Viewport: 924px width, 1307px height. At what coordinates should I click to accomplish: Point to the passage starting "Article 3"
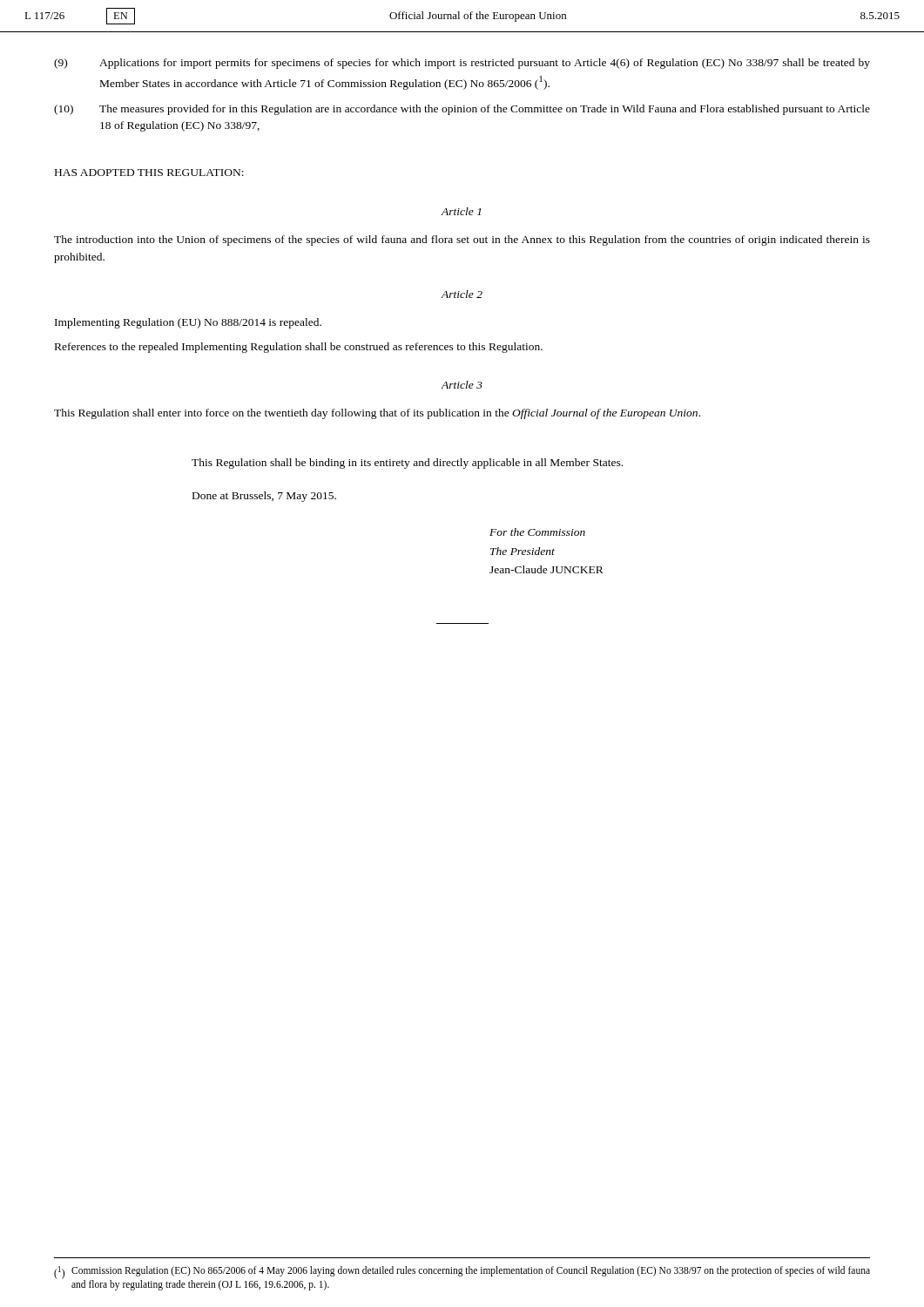[462, 384]
